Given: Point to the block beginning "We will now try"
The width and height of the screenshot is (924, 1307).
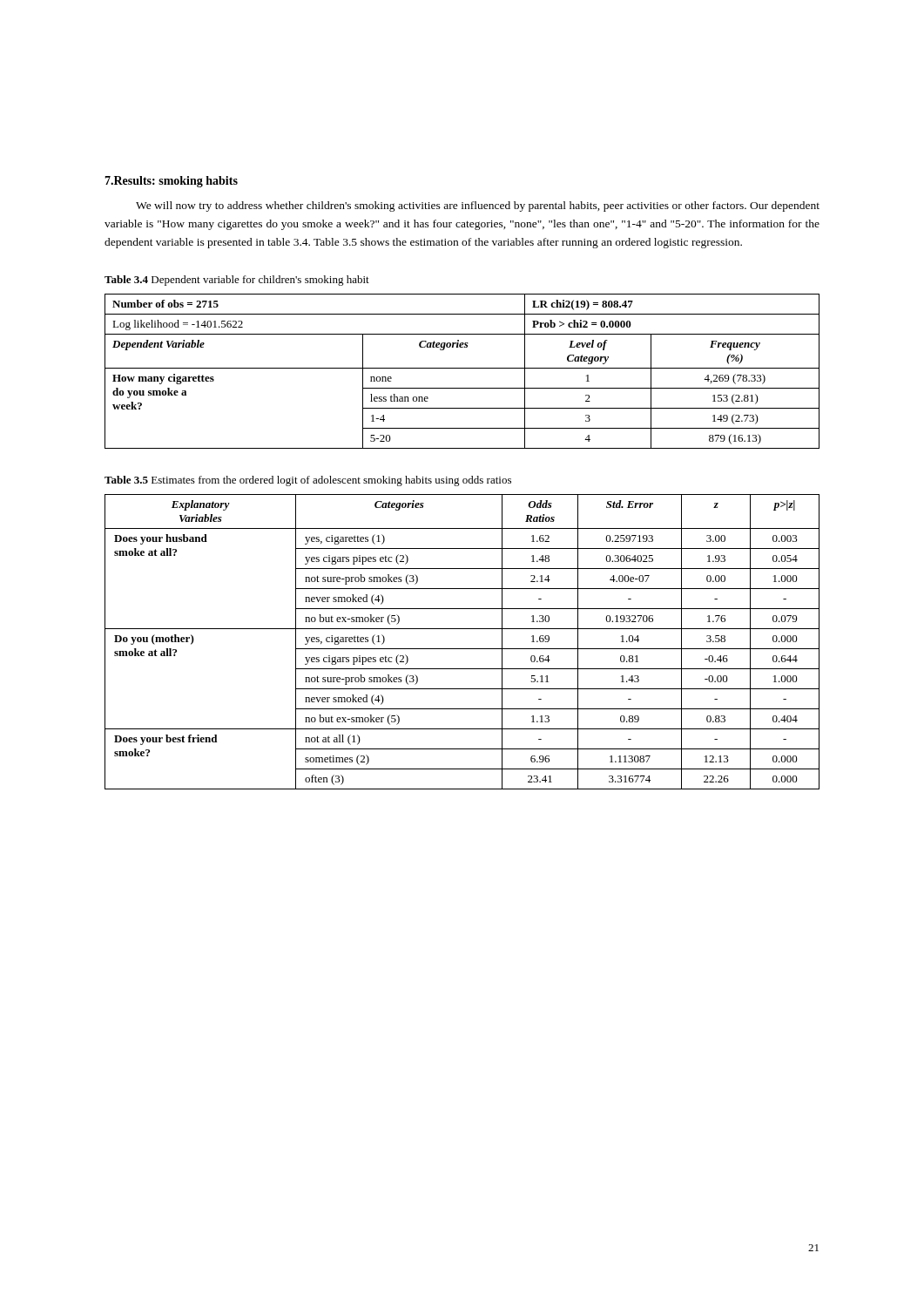Looking at the screenshot, I should [x=462, y=223].
